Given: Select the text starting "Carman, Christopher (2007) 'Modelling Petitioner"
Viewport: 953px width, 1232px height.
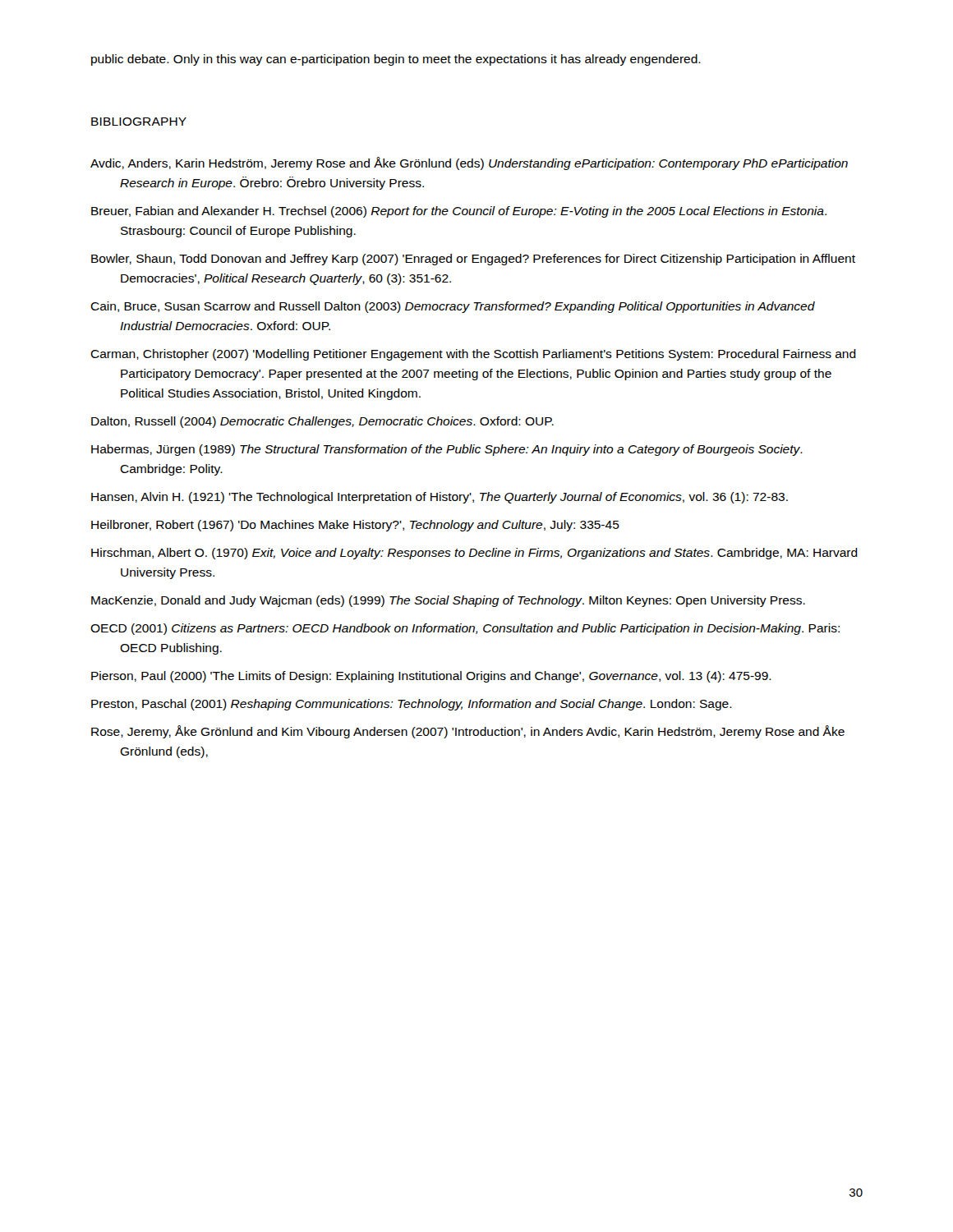Looking at the screenshot, I should point(473,373).
